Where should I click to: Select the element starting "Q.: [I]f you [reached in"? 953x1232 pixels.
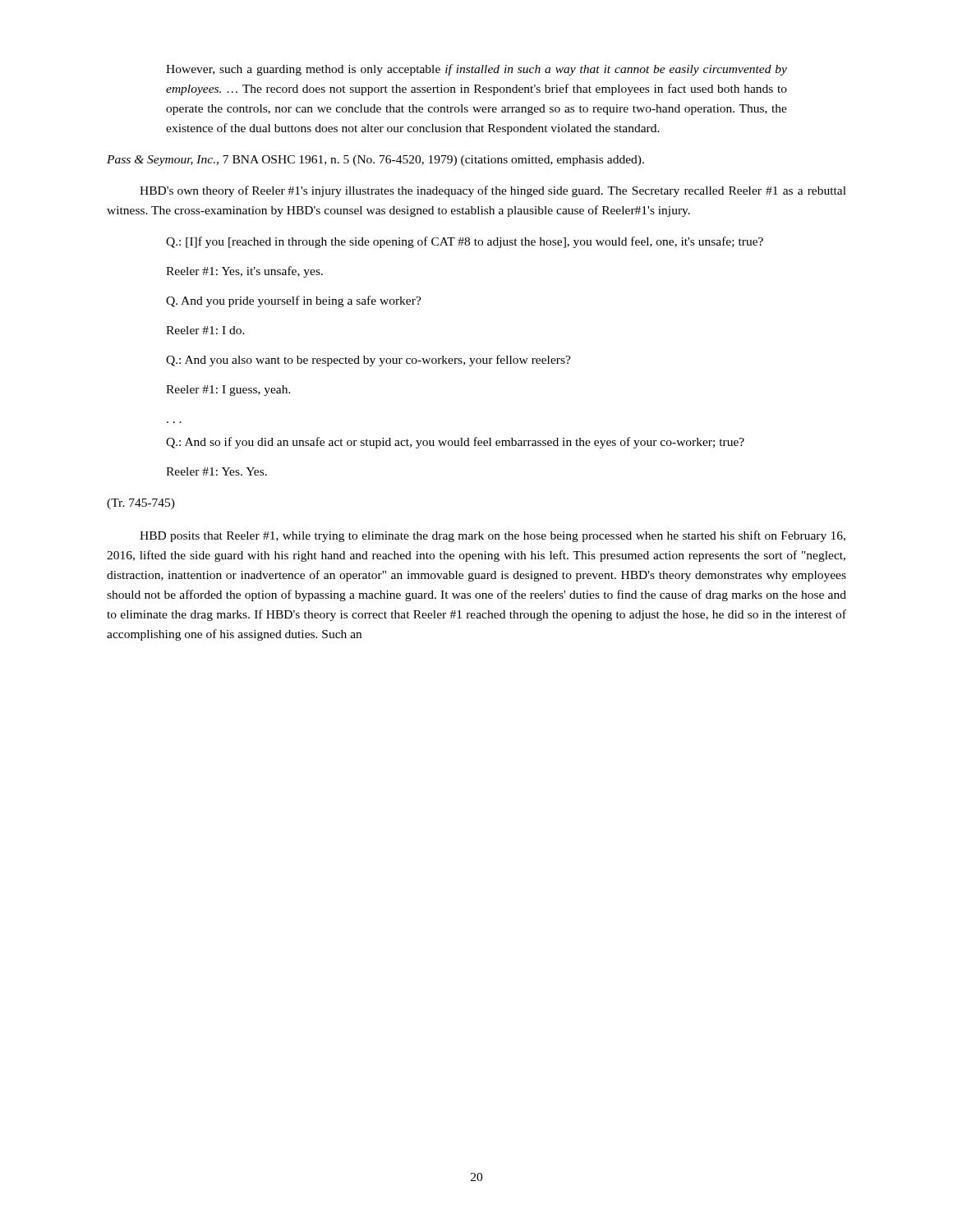[506, 242]
